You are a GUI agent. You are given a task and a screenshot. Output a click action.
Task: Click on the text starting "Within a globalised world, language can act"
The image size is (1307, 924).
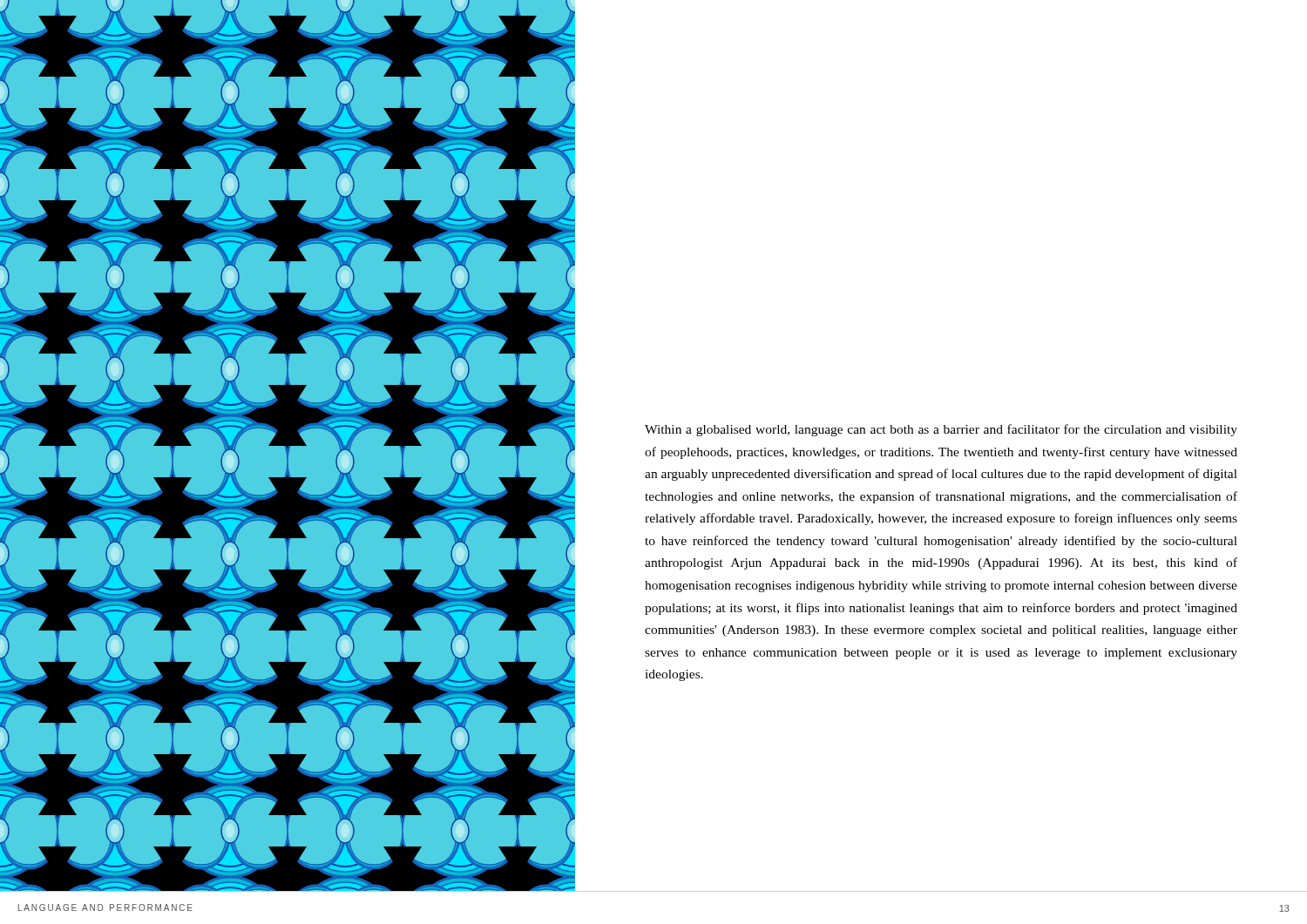tap(941, 551)
